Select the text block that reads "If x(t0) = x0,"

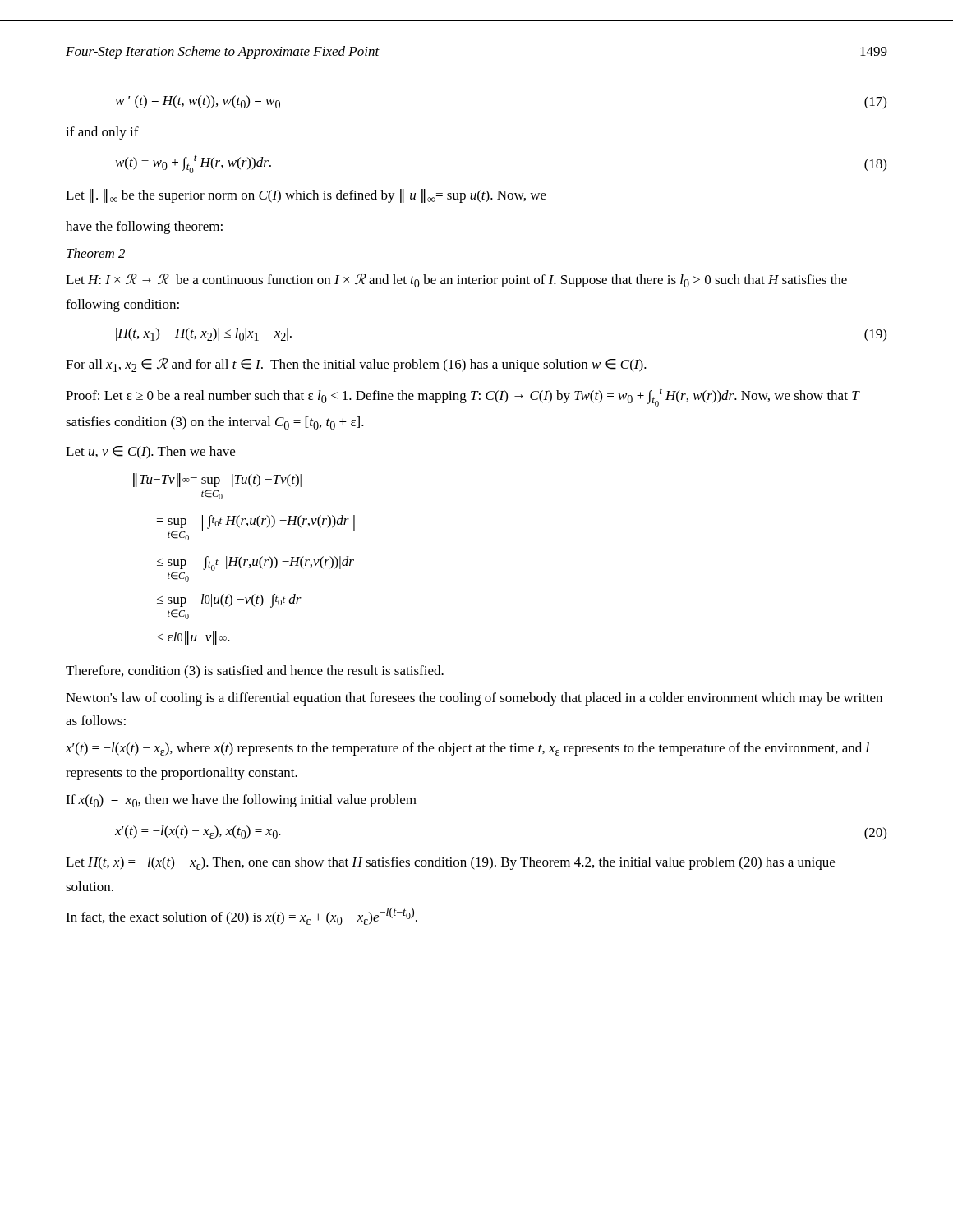pyautogui.click(x=241, y=801)
